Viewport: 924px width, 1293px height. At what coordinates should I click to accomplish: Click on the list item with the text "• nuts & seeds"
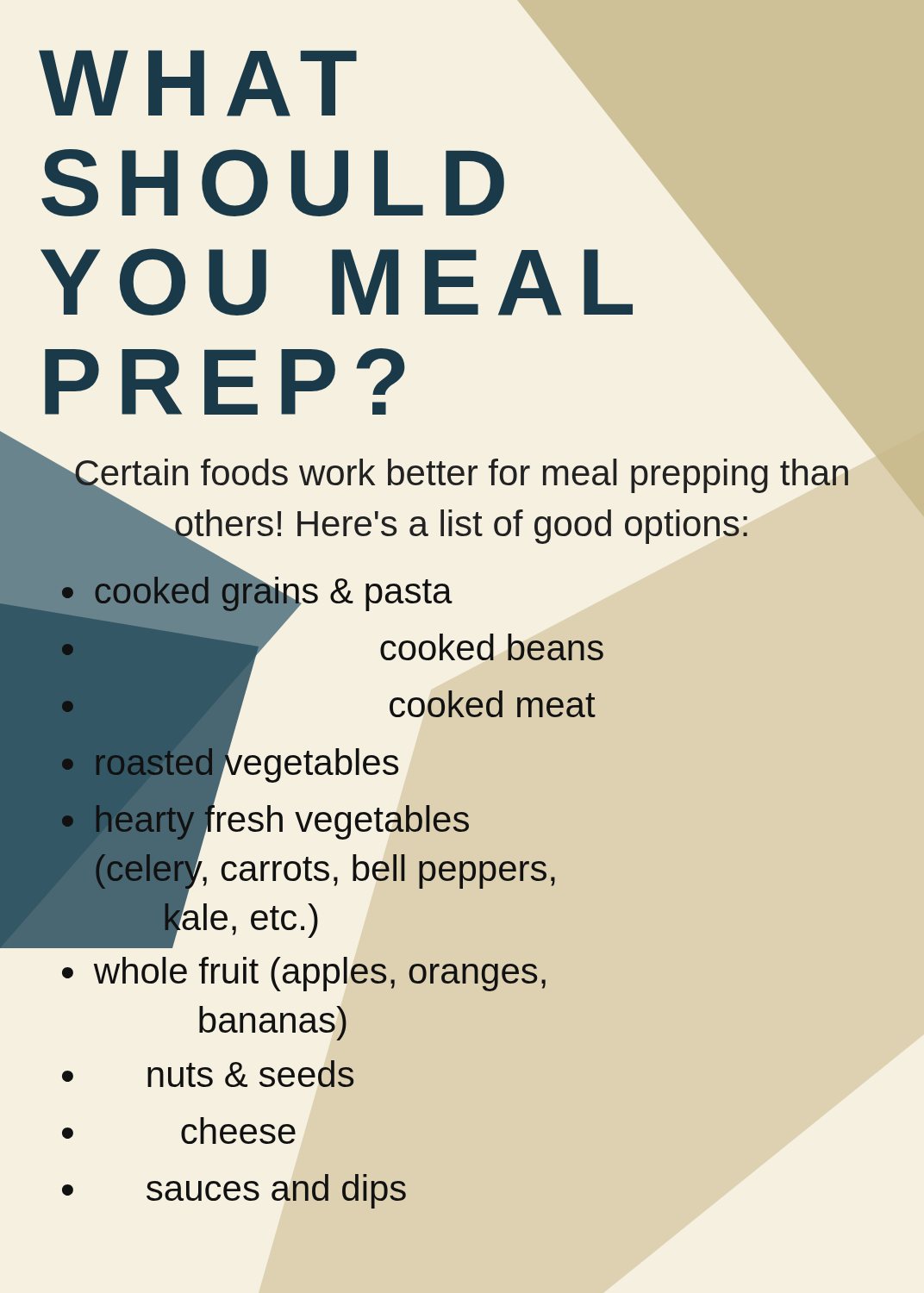tap(208, 1074)
